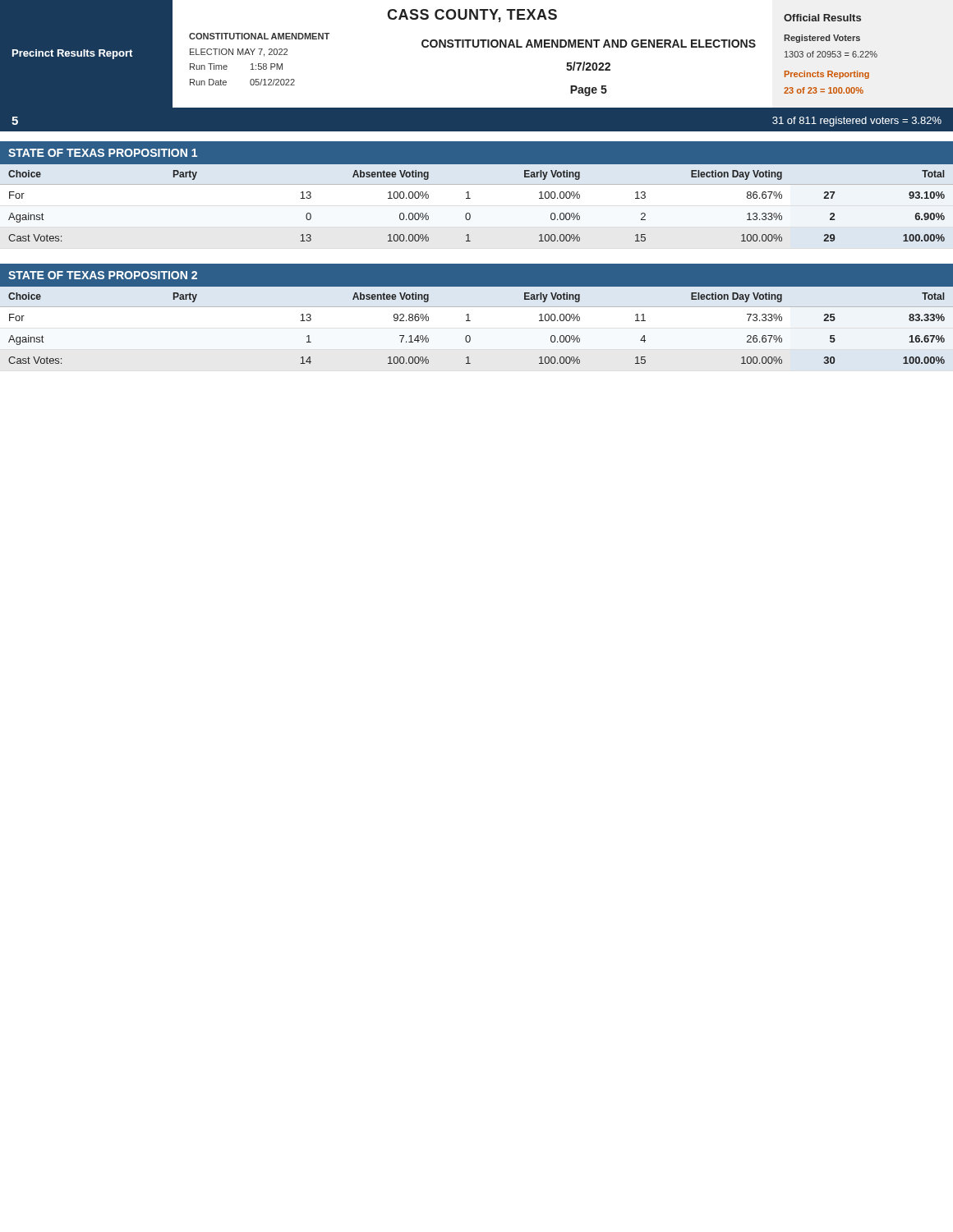
Task: Point to the passage starting "5 31 of 811 registered"
Action: point(476,120)
